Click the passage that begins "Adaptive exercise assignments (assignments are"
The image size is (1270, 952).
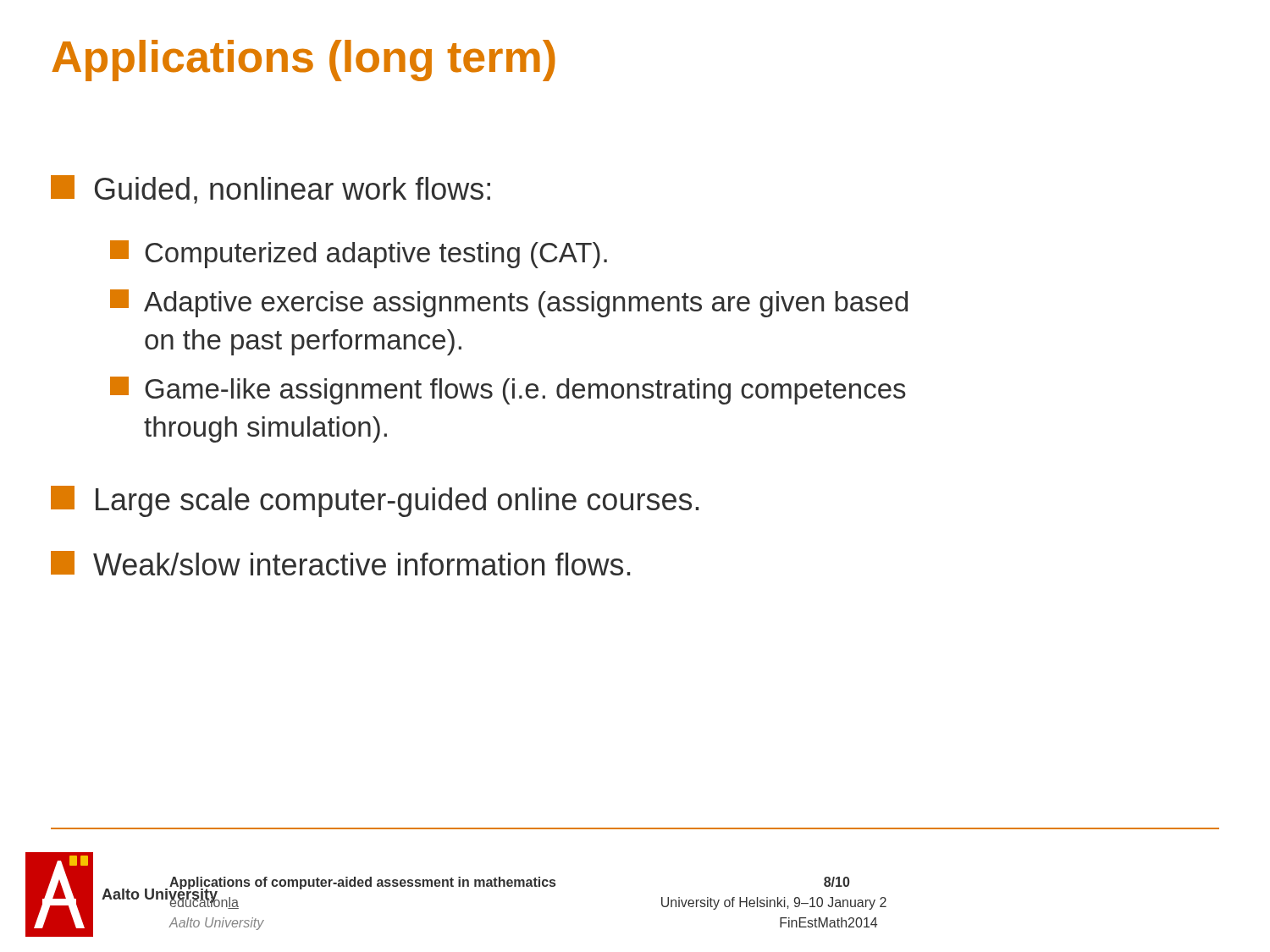510,321
